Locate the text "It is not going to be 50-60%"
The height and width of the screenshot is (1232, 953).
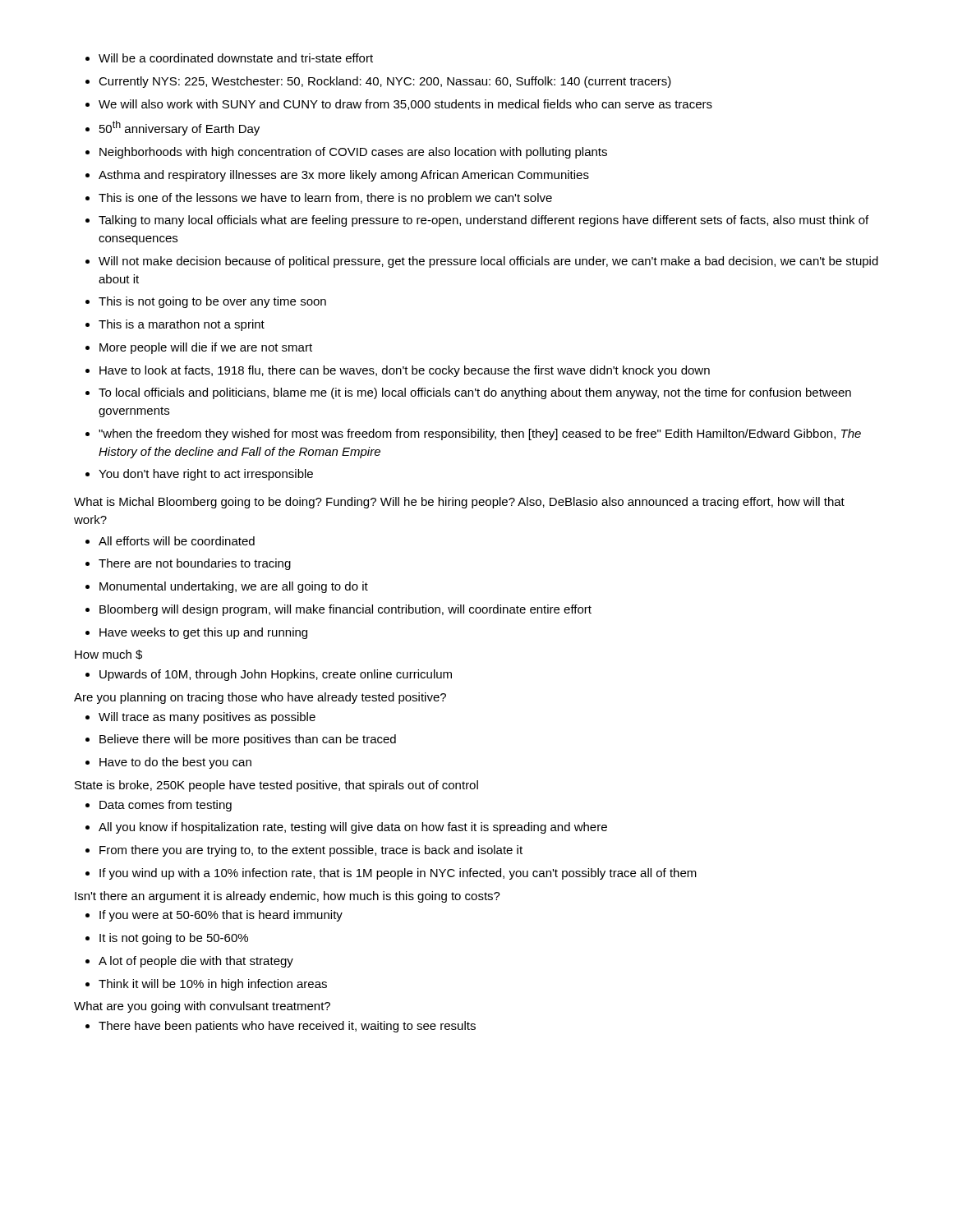point(167,939)
